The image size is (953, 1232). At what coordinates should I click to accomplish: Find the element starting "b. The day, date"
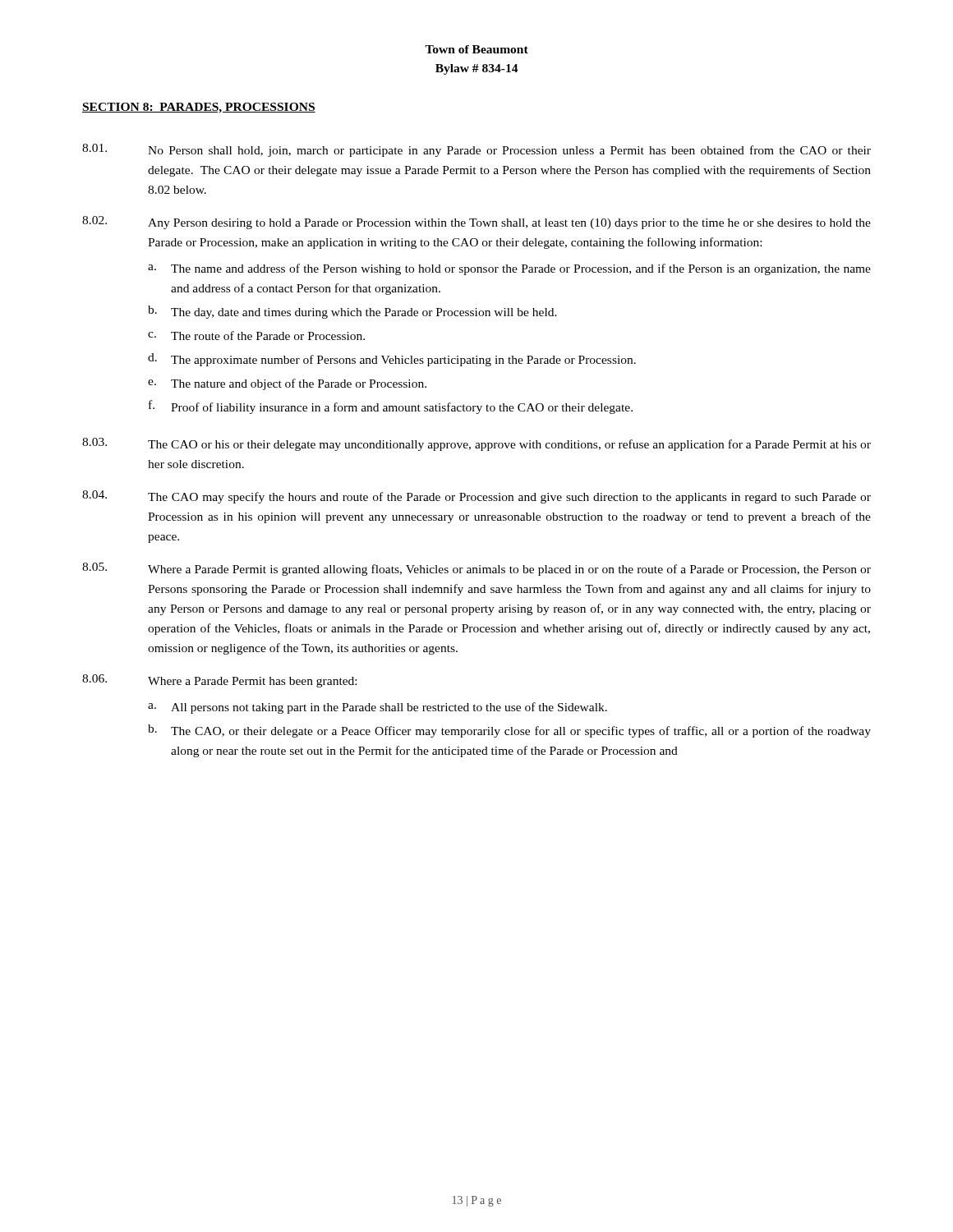pos(509,312)
